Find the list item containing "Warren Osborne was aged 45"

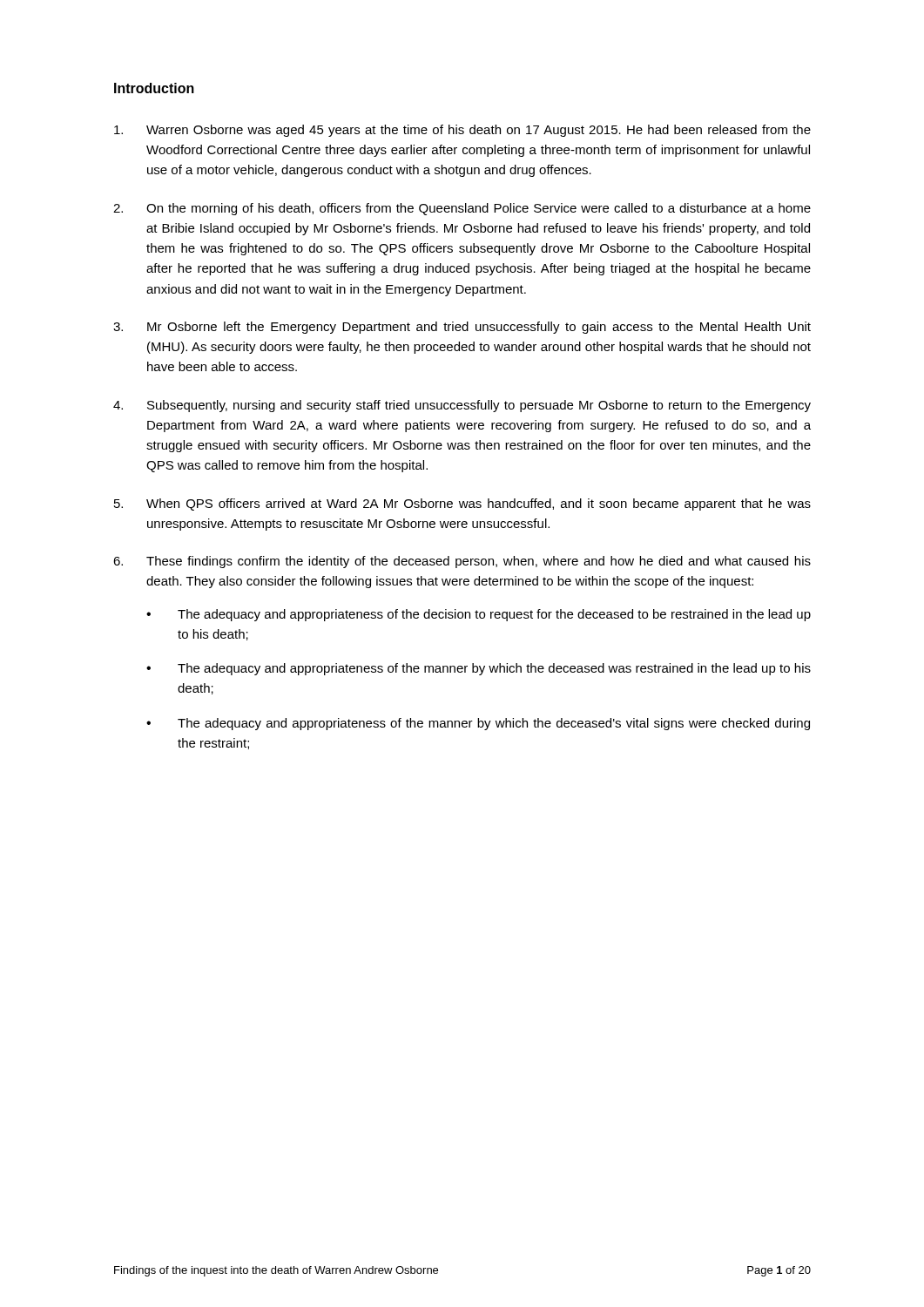pos(479,150)
